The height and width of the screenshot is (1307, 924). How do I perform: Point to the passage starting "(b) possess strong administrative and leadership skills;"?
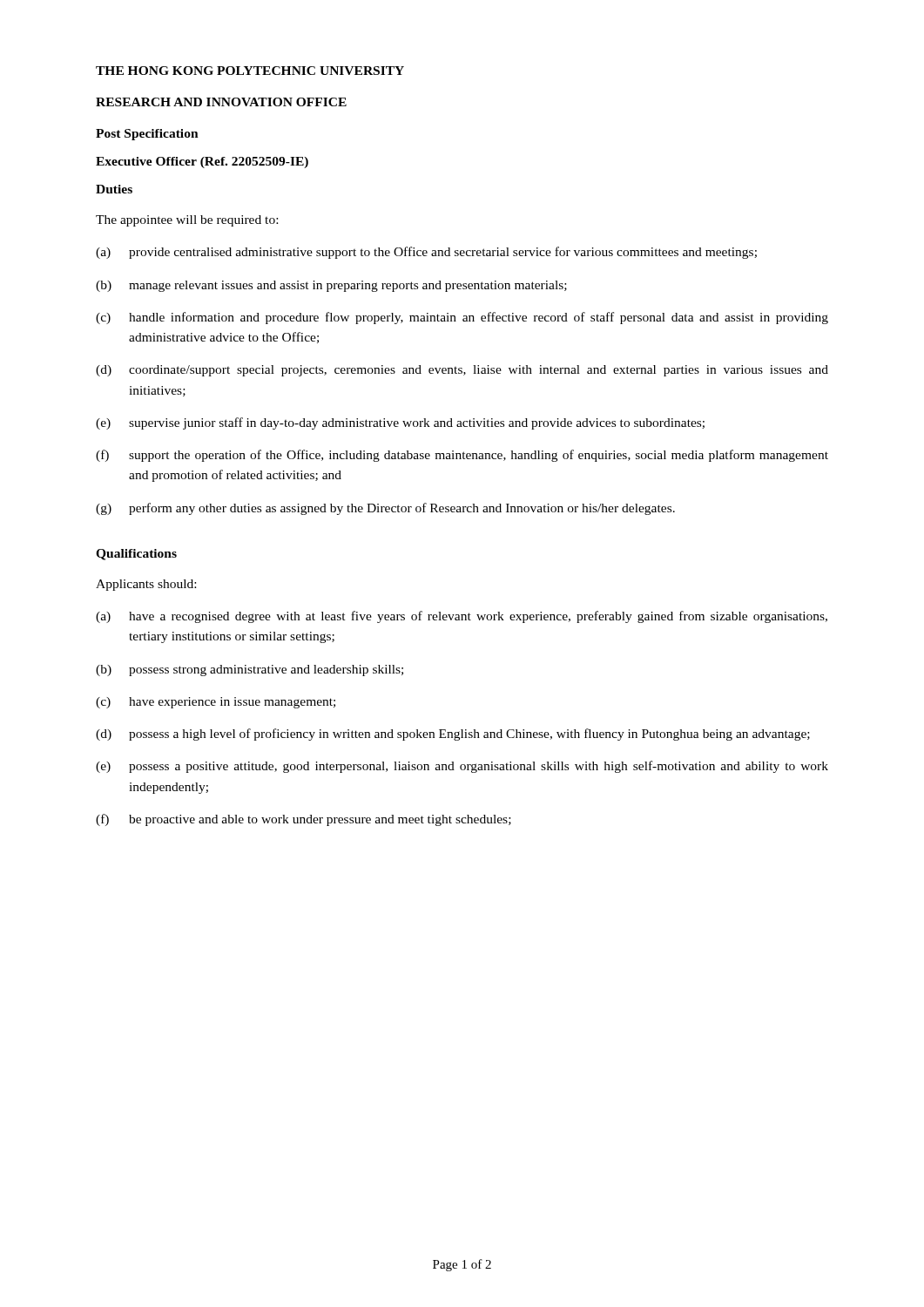250,670
